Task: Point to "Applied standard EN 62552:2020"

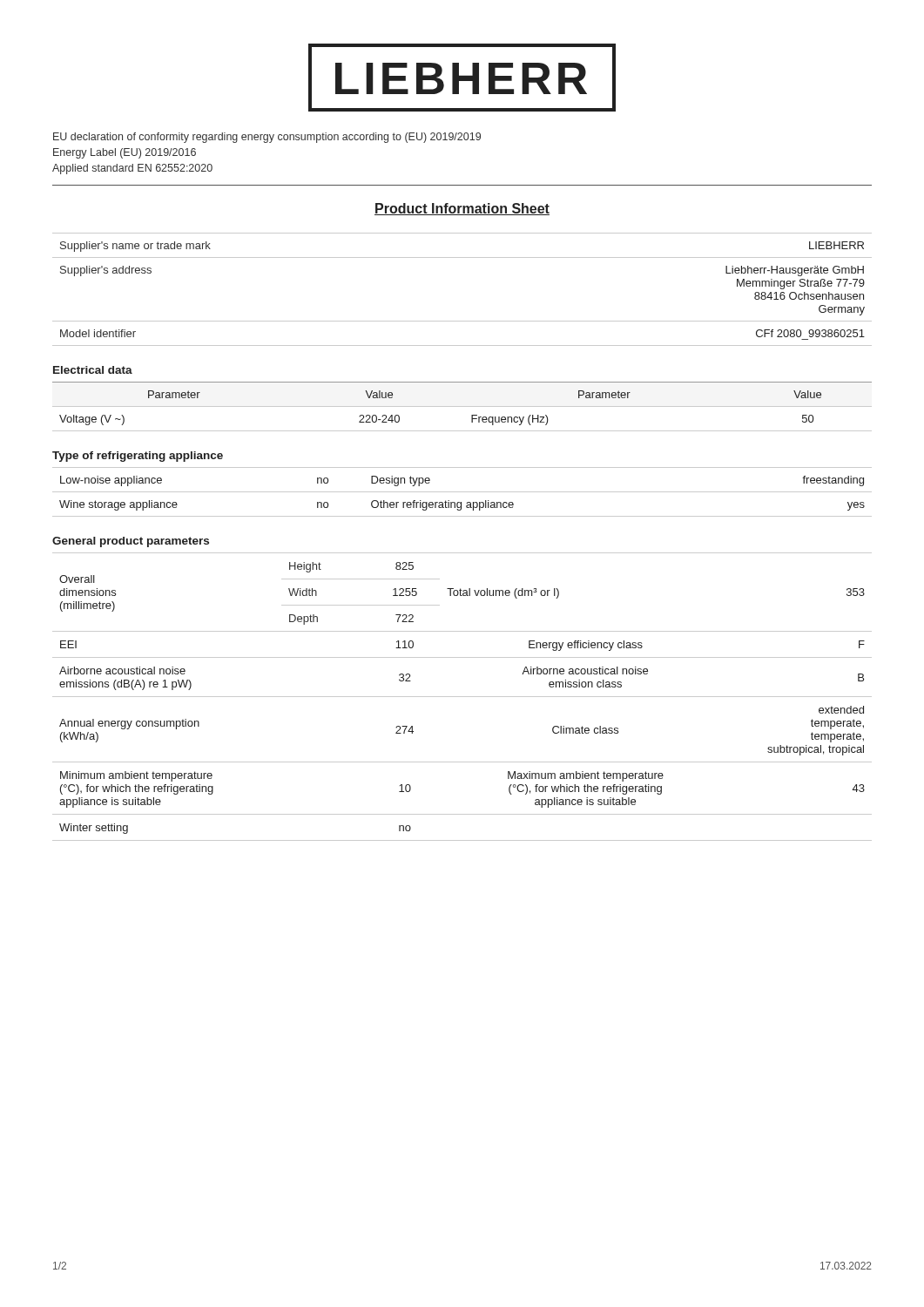Action: click(132, 168)
